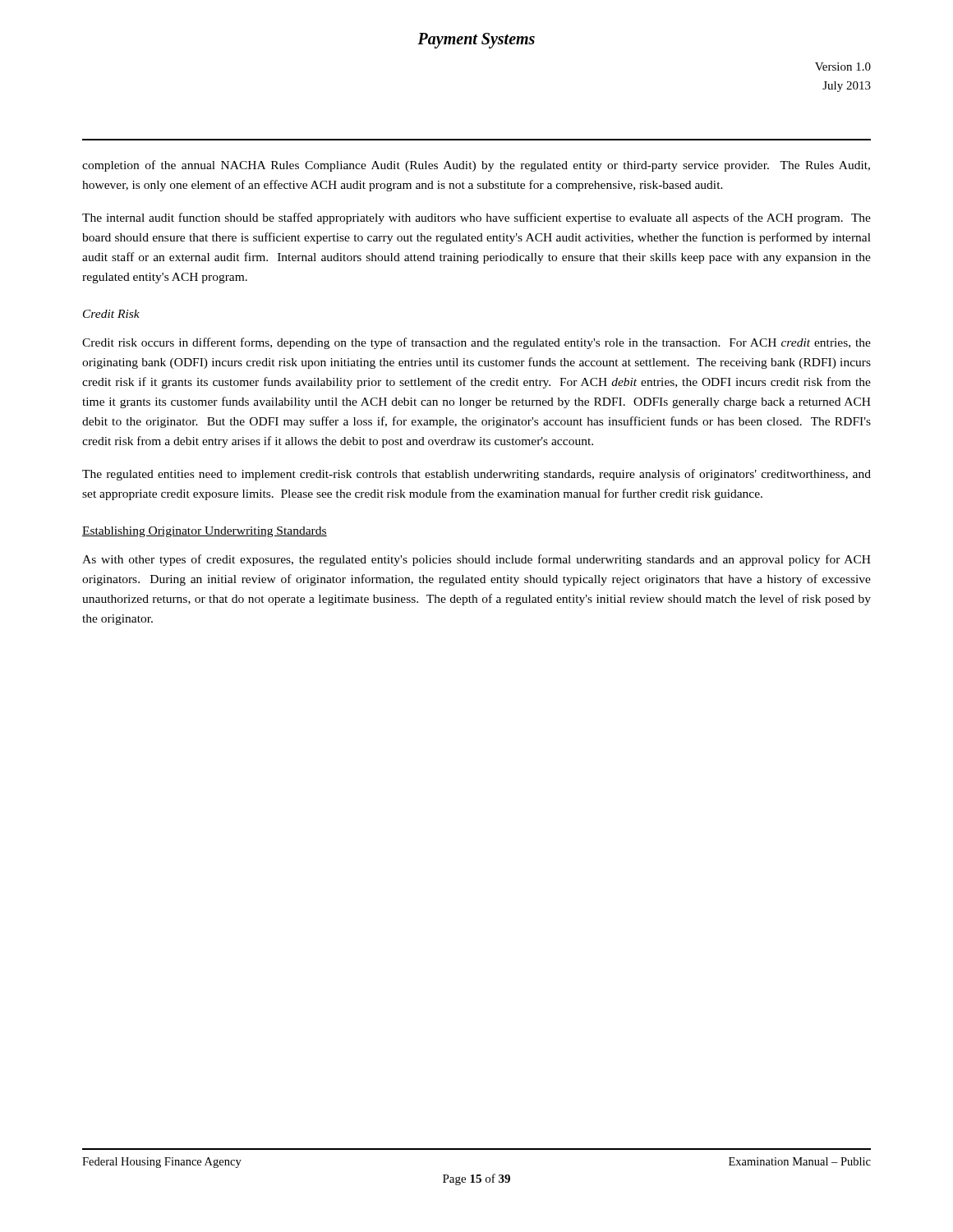Navigate to the block starting "Credit risk occurs"

(476, 391)
